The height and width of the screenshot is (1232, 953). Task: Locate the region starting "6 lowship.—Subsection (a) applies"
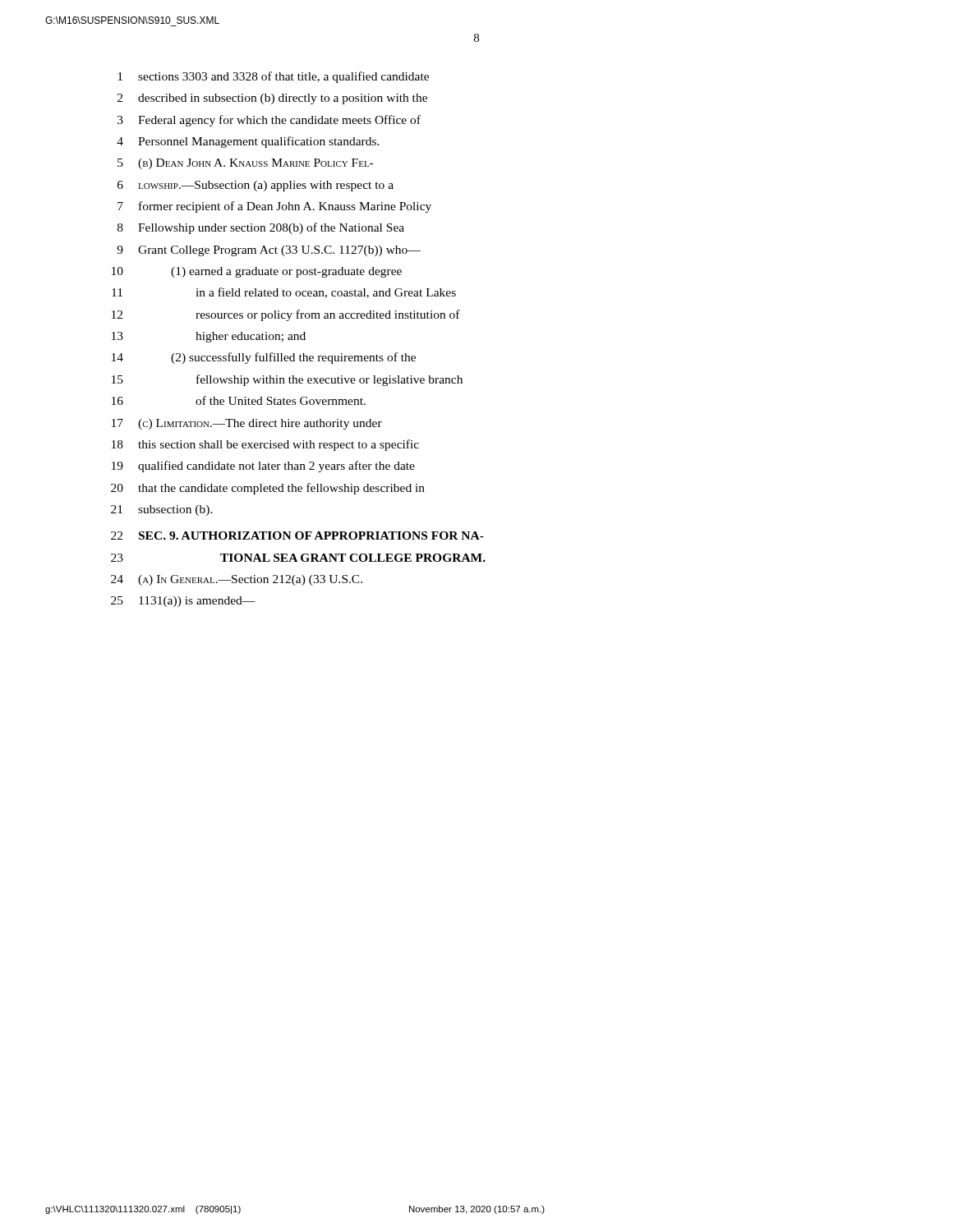pos(256,186)
